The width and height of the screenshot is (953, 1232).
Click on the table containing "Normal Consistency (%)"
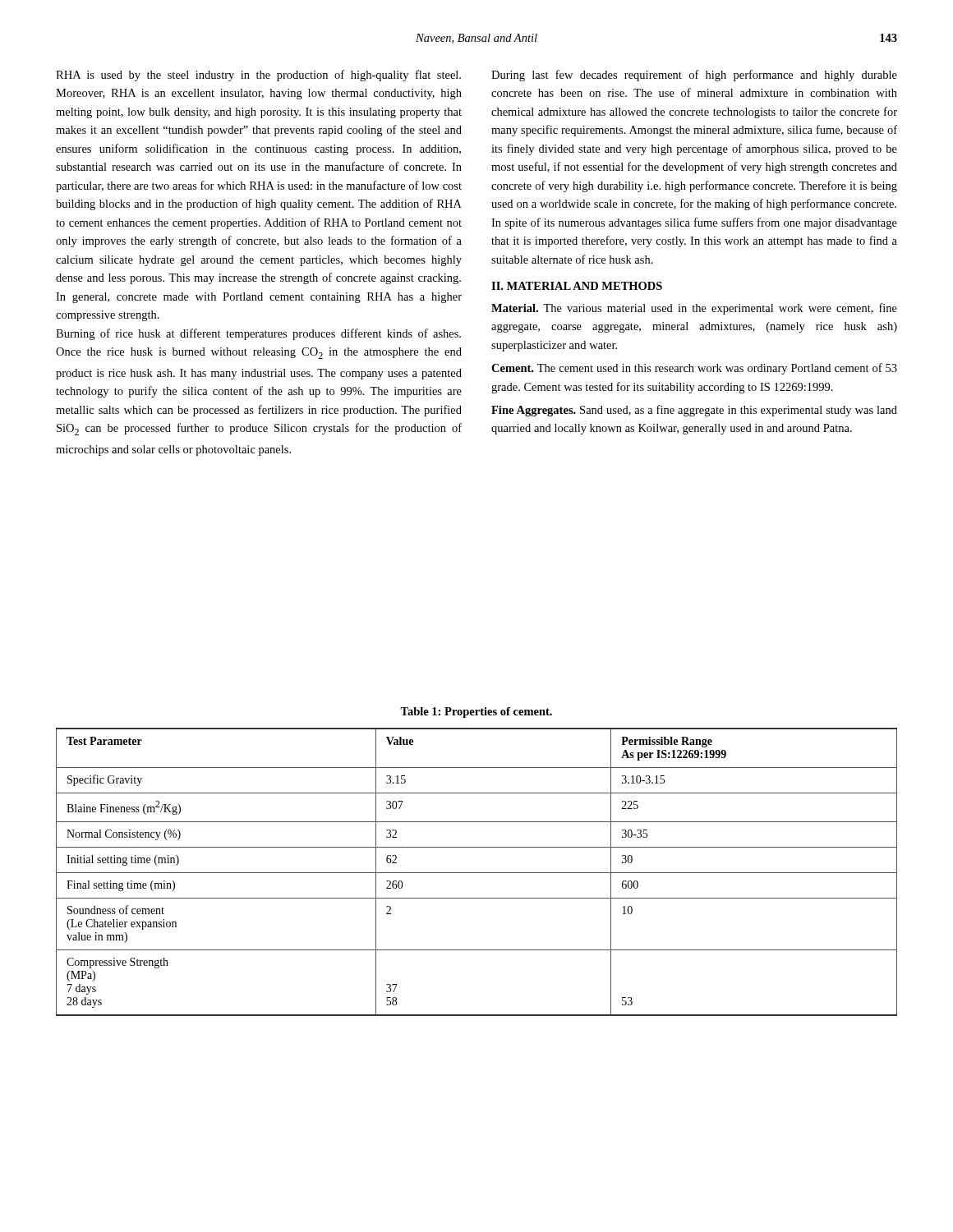pyautogui.click(x=476, y=872)
